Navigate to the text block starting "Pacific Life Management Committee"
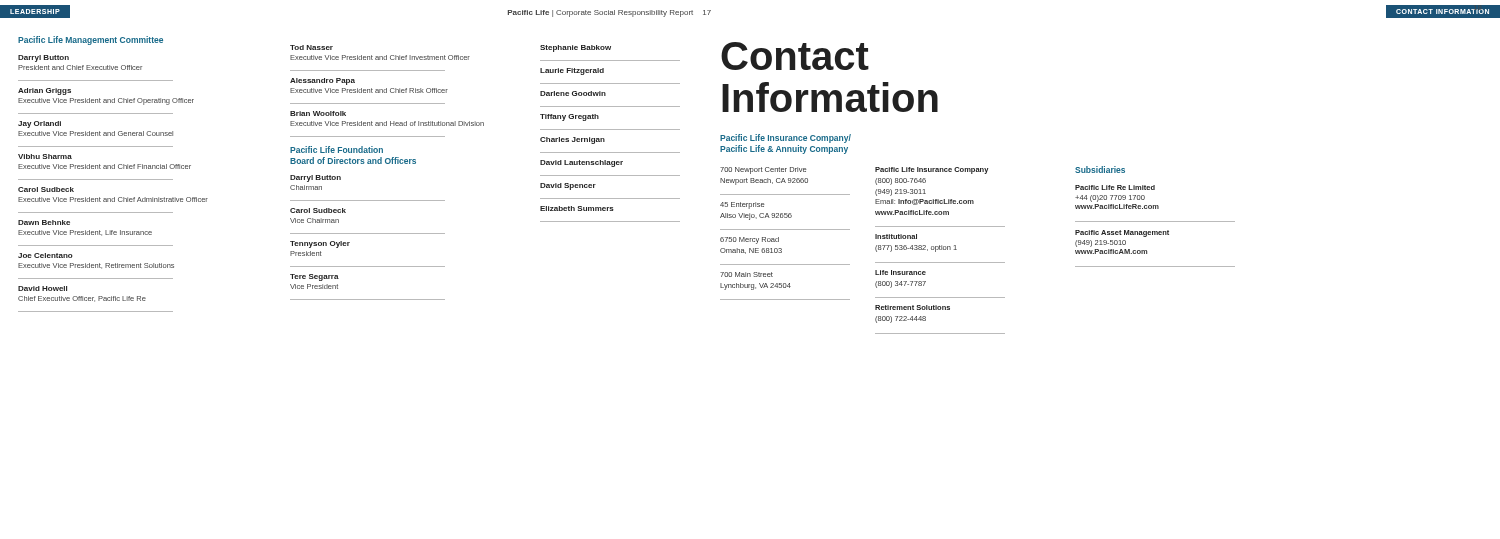The width and height of the screenshot is (1500, 539). click(x=91, y=40)
